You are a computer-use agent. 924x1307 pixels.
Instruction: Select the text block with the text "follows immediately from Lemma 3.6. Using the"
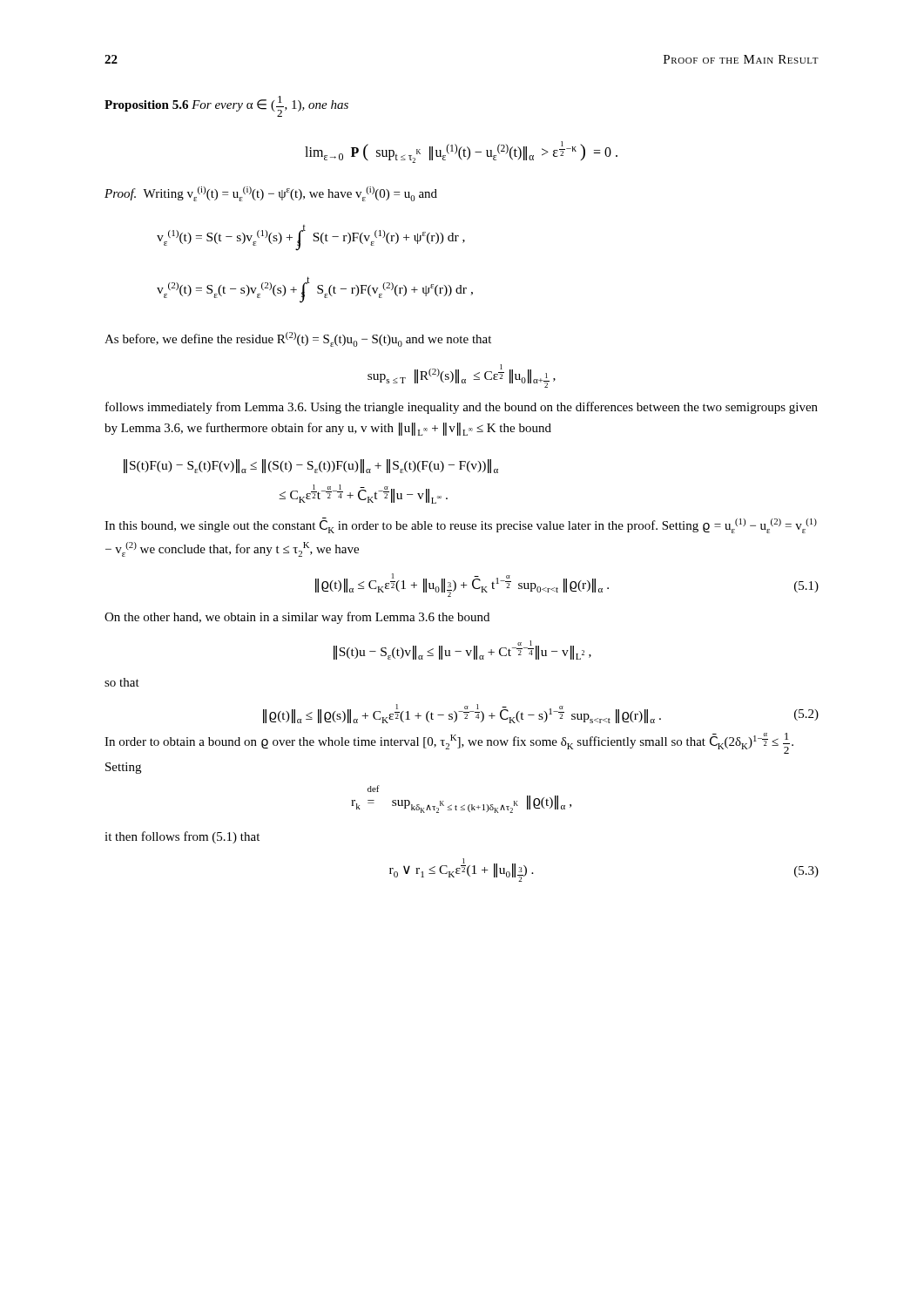click(461, 418)
